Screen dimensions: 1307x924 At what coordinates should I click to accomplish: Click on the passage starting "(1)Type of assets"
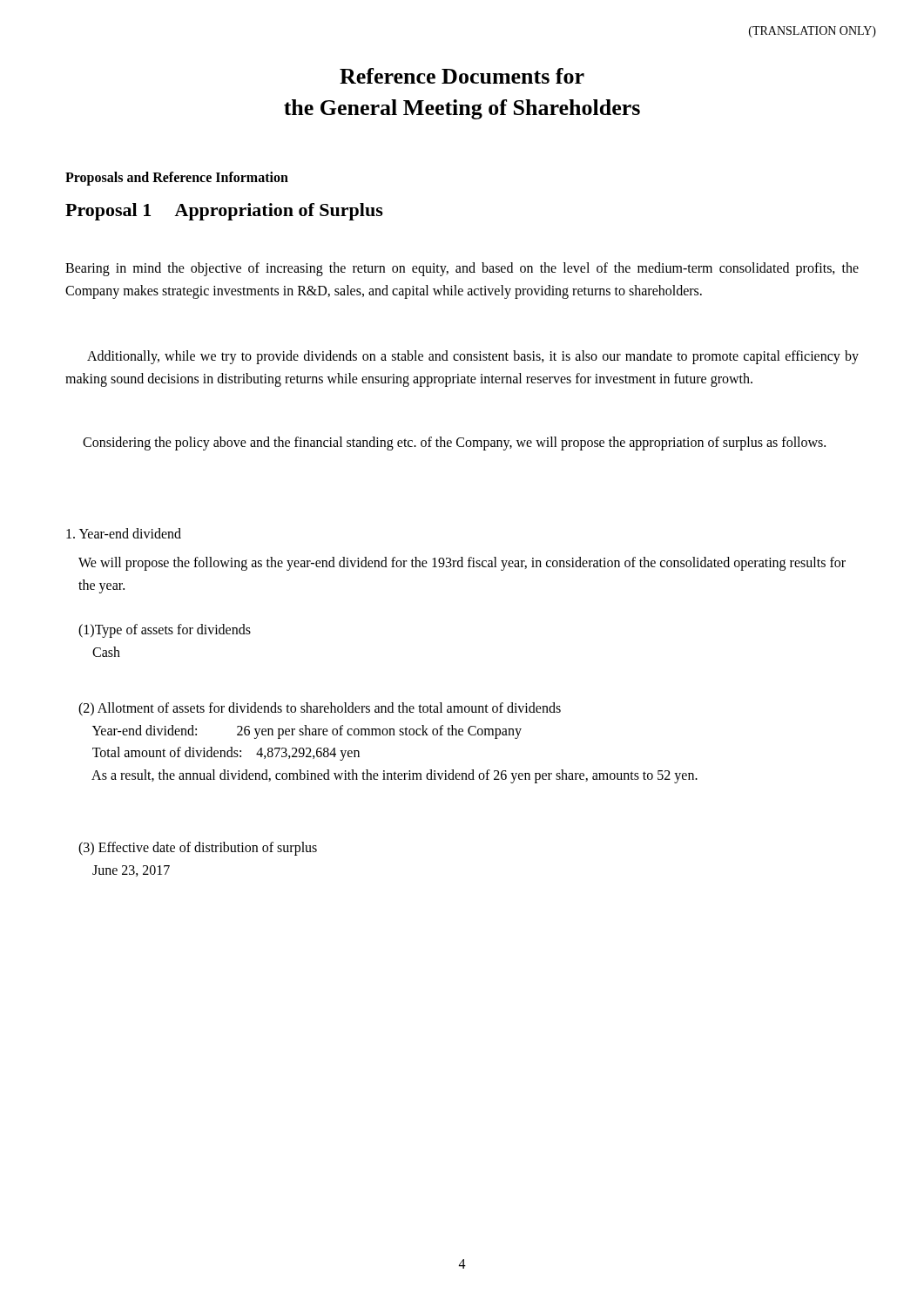click(165, 641)
